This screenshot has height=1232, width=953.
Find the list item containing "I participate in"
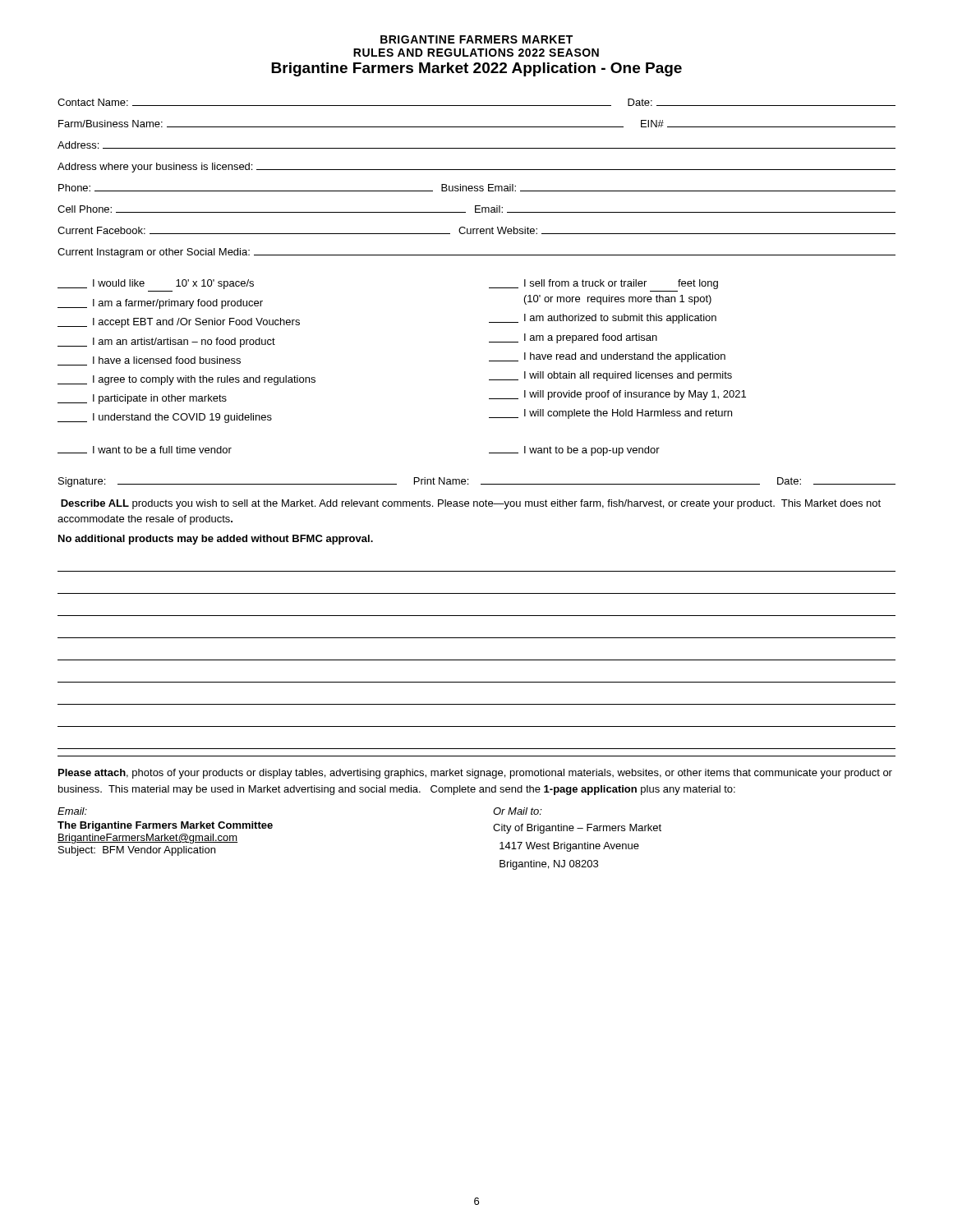[x=142, y=399]
